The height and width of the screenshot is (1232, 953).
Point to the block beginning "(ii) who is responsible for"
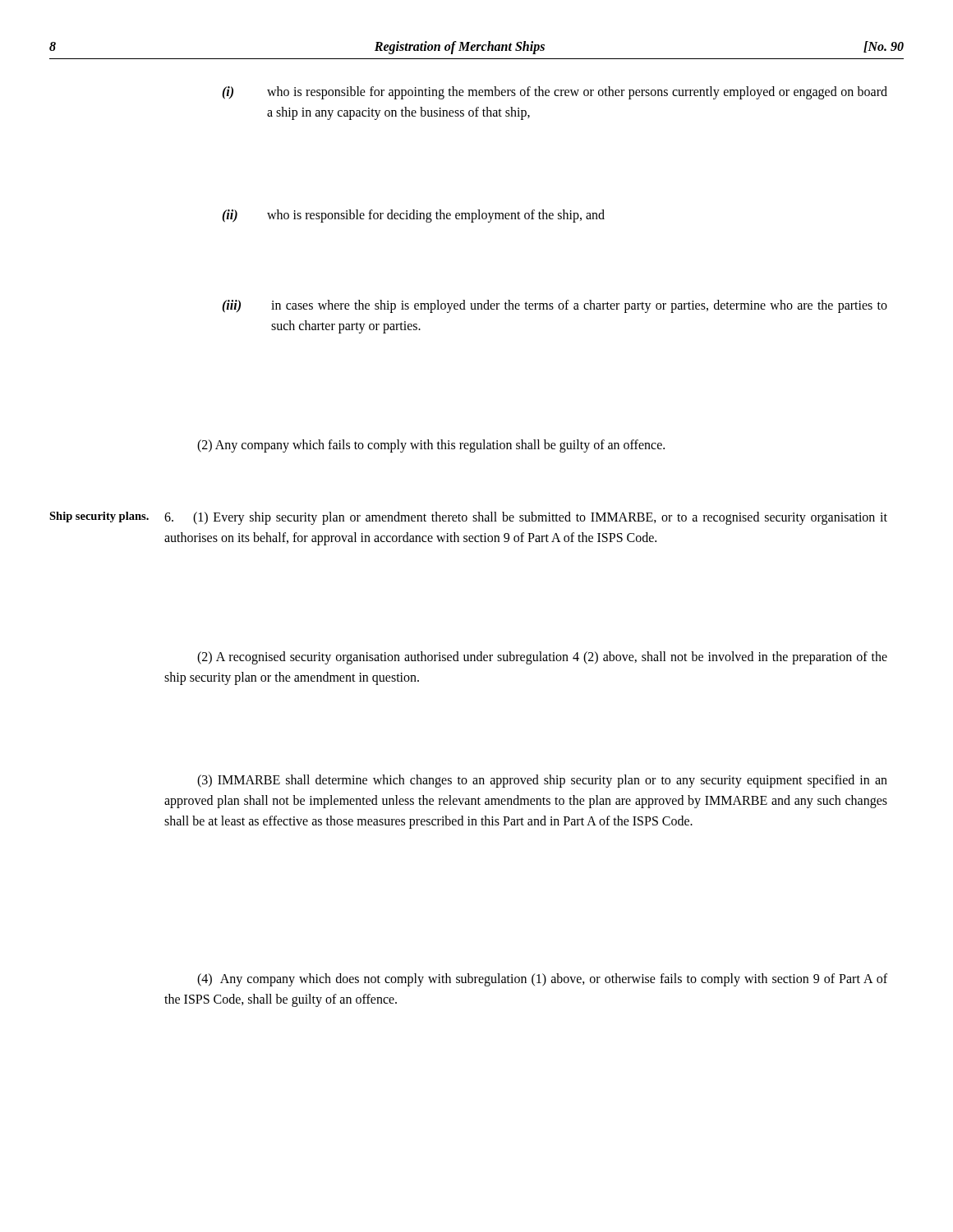pos(555,216)
